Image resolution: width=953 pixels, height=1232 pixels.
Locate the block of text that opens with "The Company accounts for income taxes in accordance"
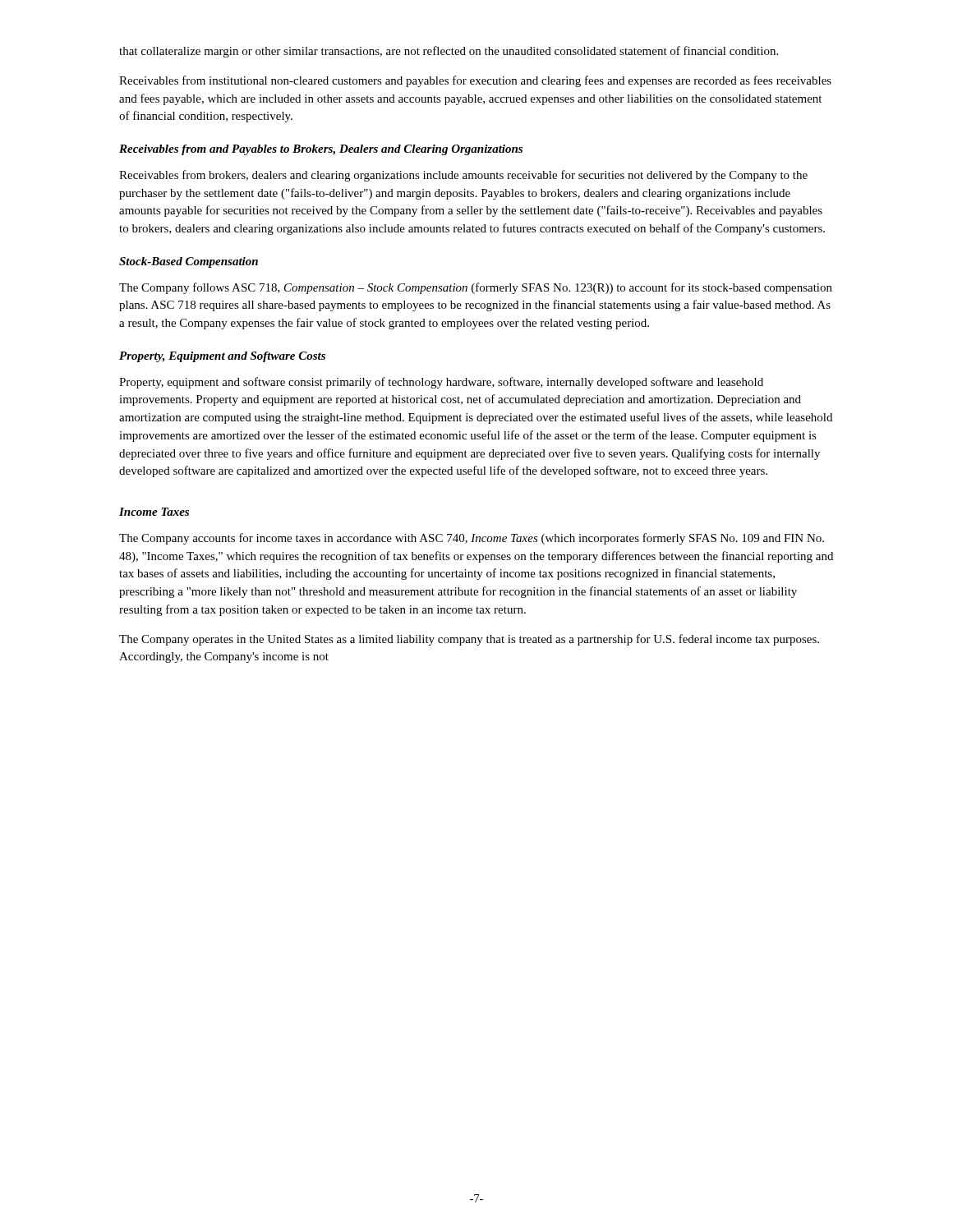pos(476,574)
